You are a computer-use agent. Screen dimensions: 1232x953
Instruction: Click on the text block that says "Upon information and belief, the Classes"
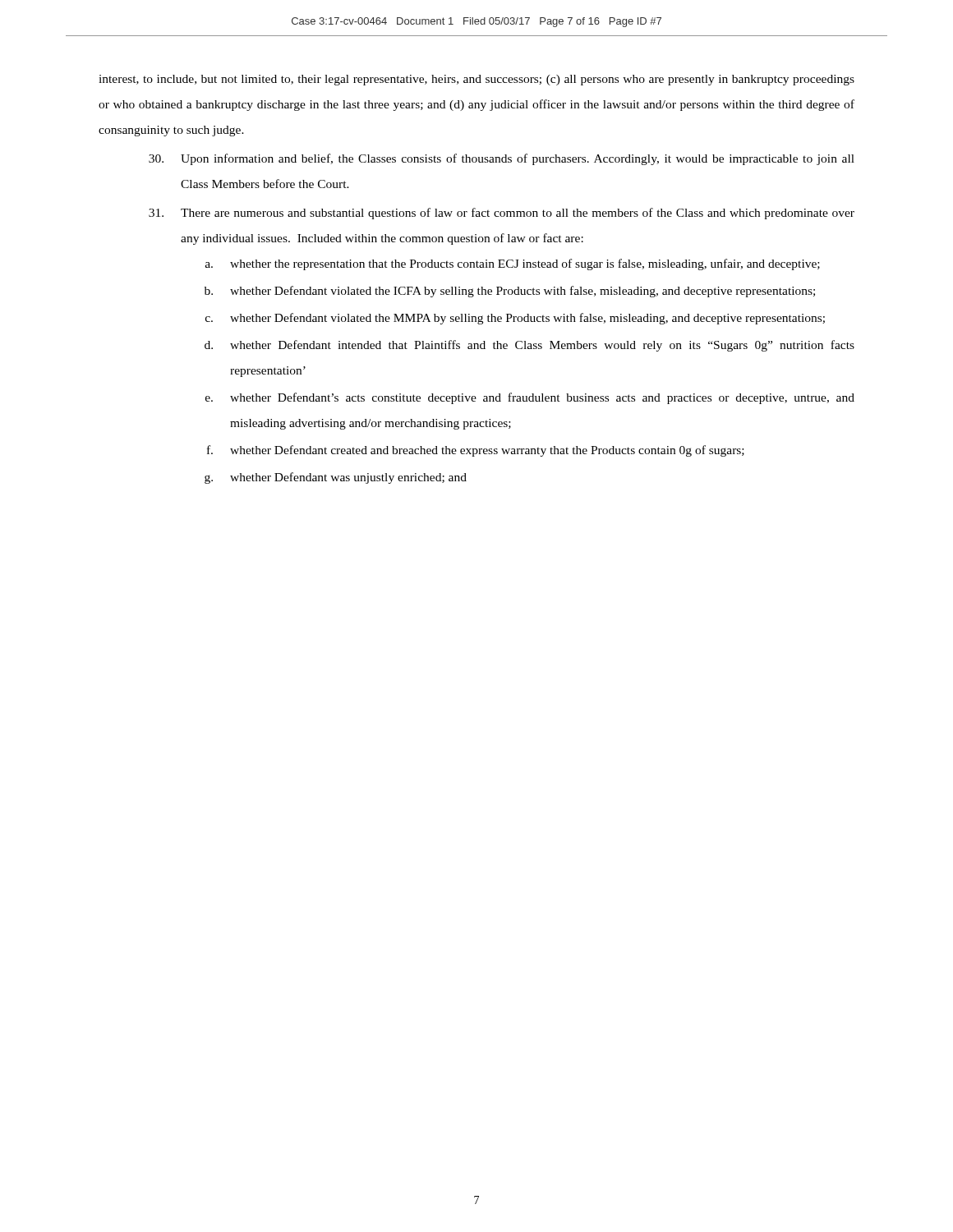click(x=476, y=171)
